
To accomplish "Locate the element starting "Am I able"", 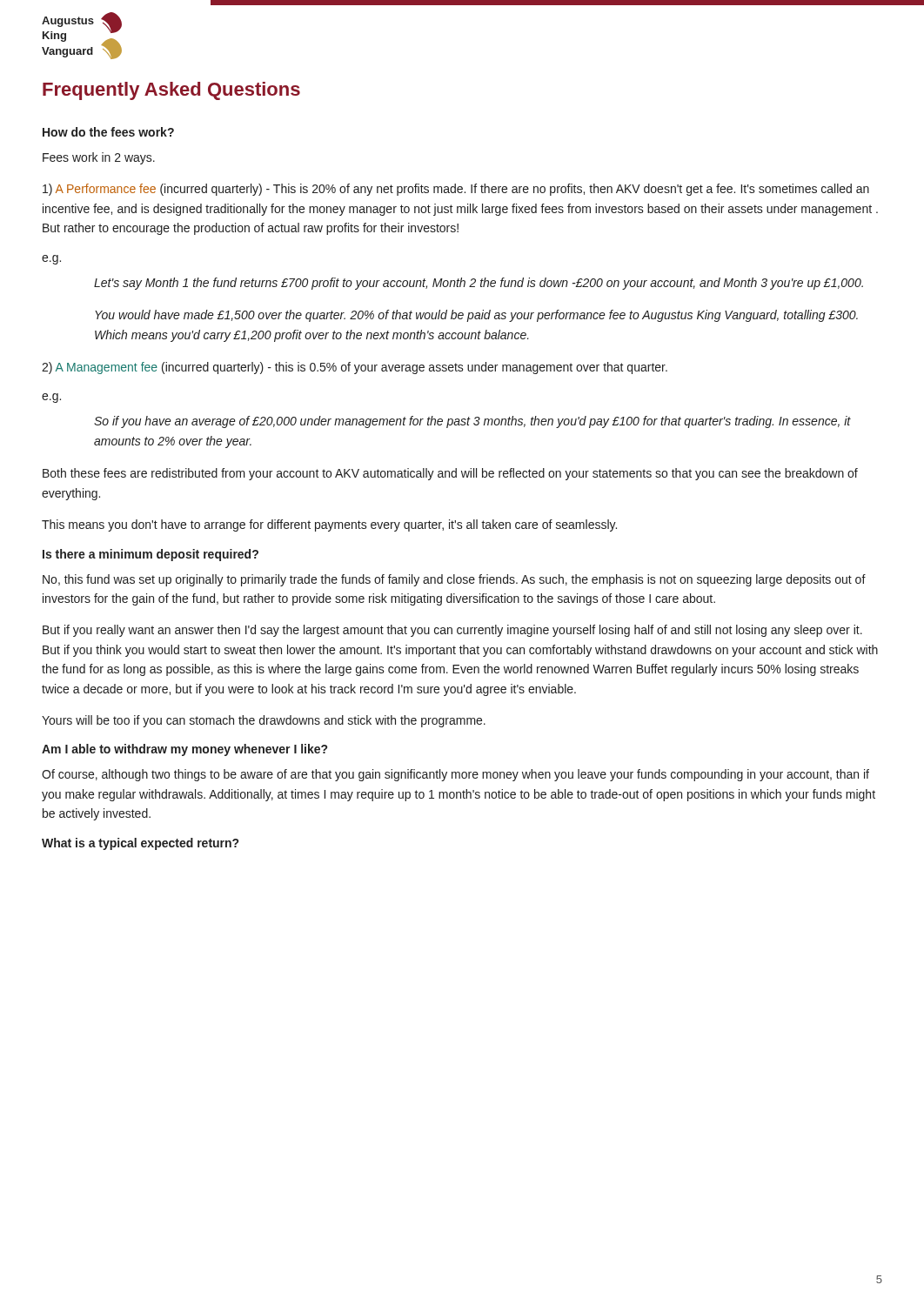I will 185,749.
